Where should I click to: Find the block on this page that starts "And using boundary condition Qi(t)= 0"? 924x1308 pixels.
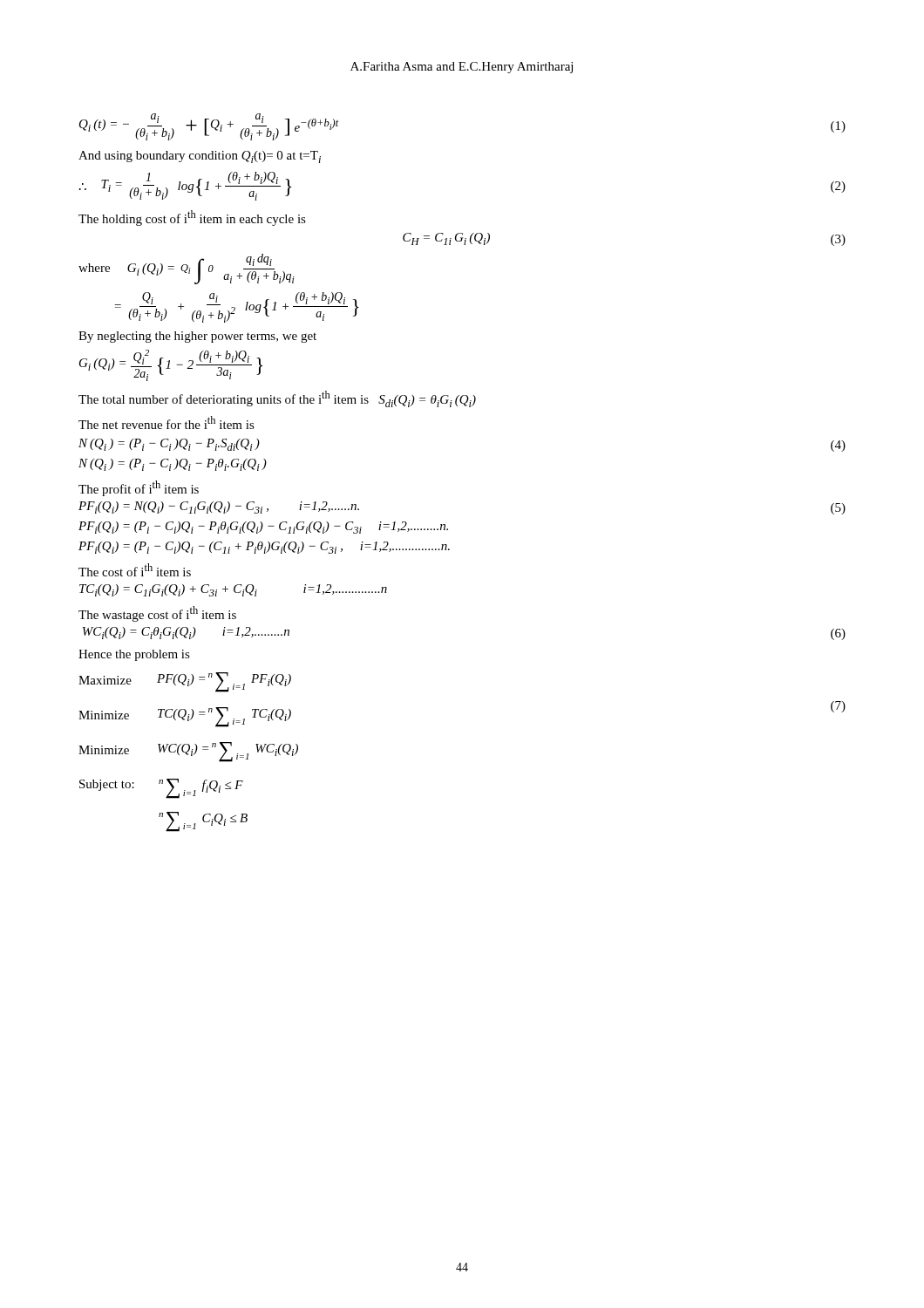(x=200, y=157)
